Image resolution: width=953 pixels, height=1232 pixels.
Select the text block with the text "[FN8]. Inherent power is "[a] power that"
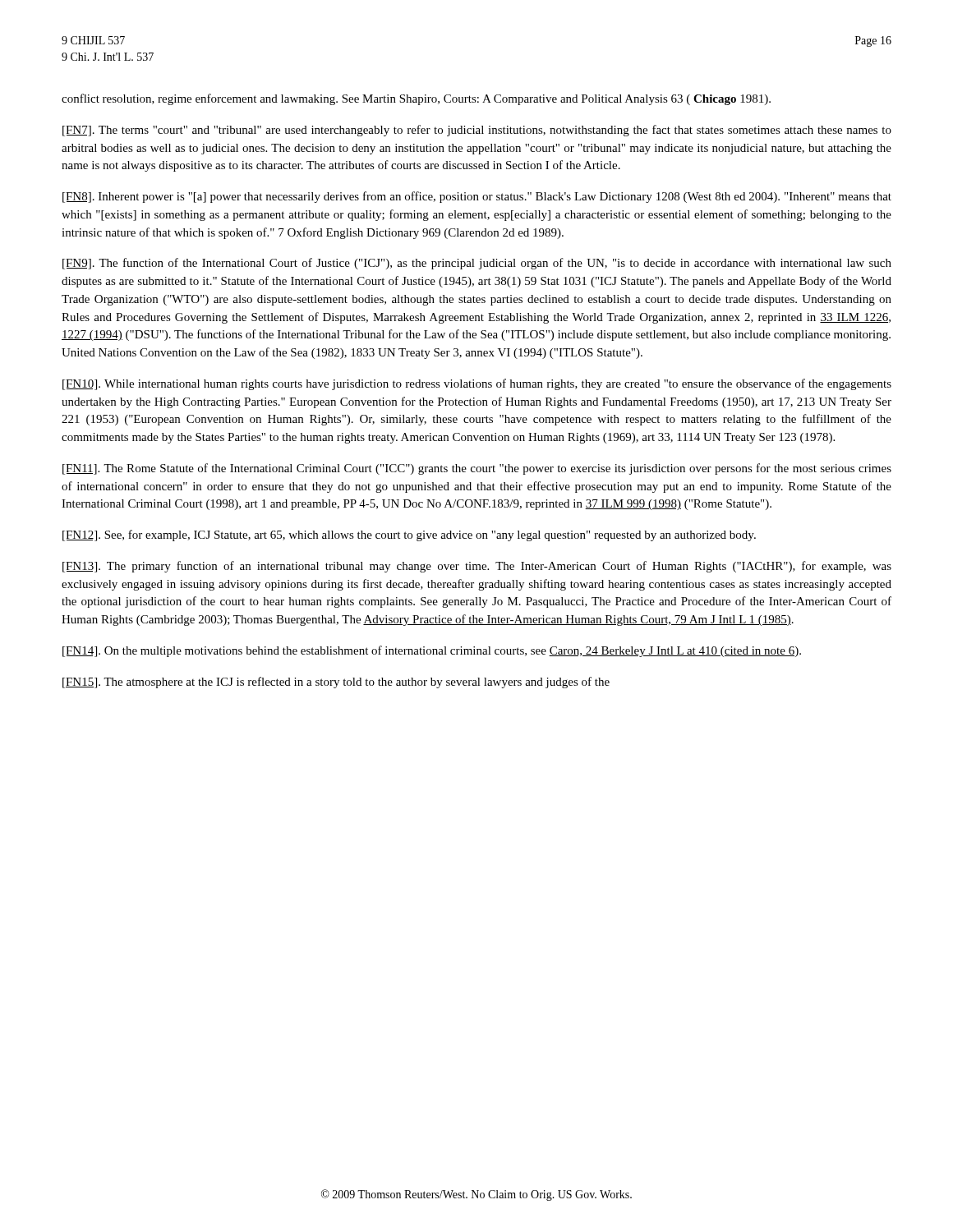click(476, 214)
